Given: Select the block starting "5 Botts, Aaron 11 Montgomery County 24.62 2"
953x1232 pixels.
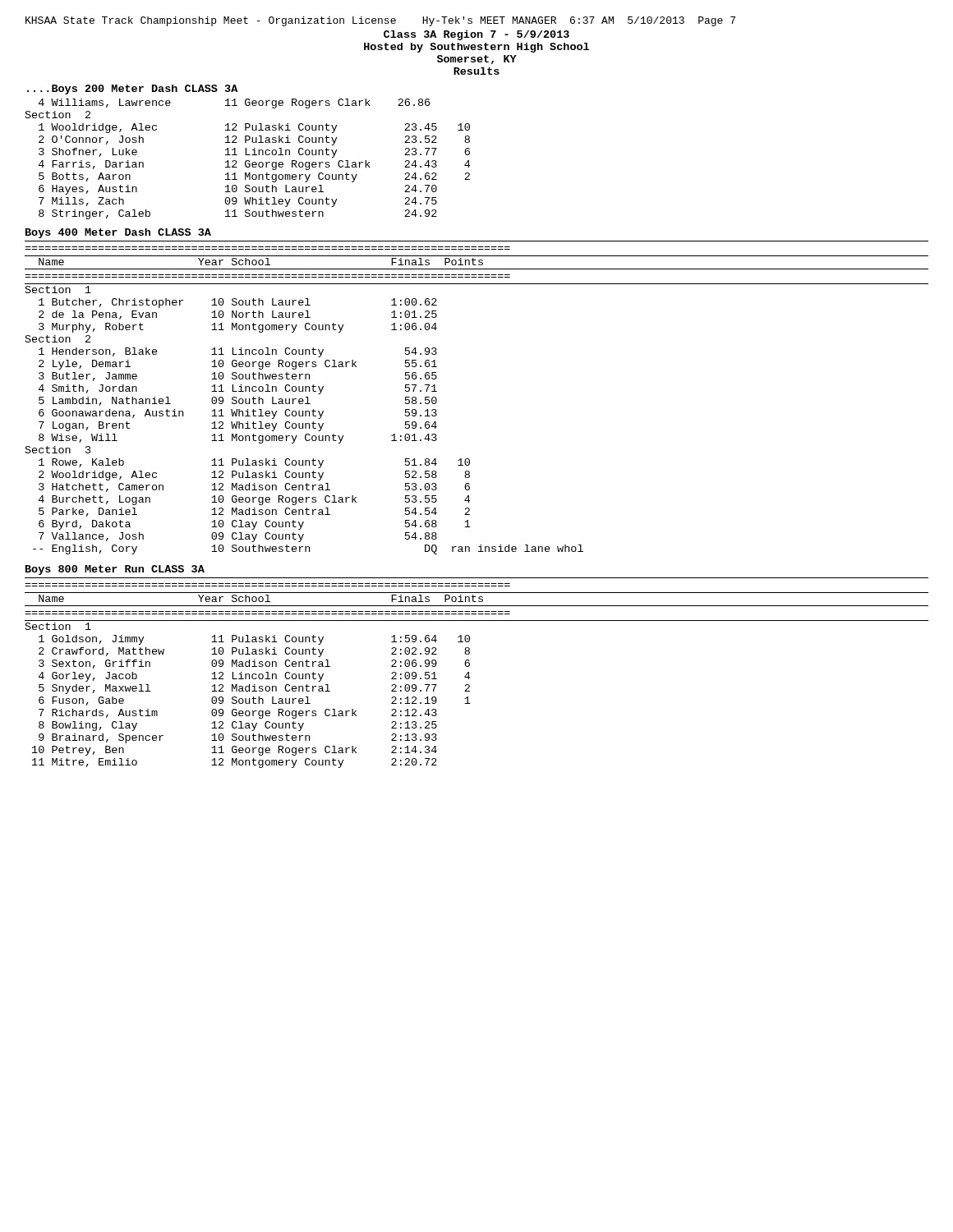Looking at the screenshot, I should click(248, 177).
